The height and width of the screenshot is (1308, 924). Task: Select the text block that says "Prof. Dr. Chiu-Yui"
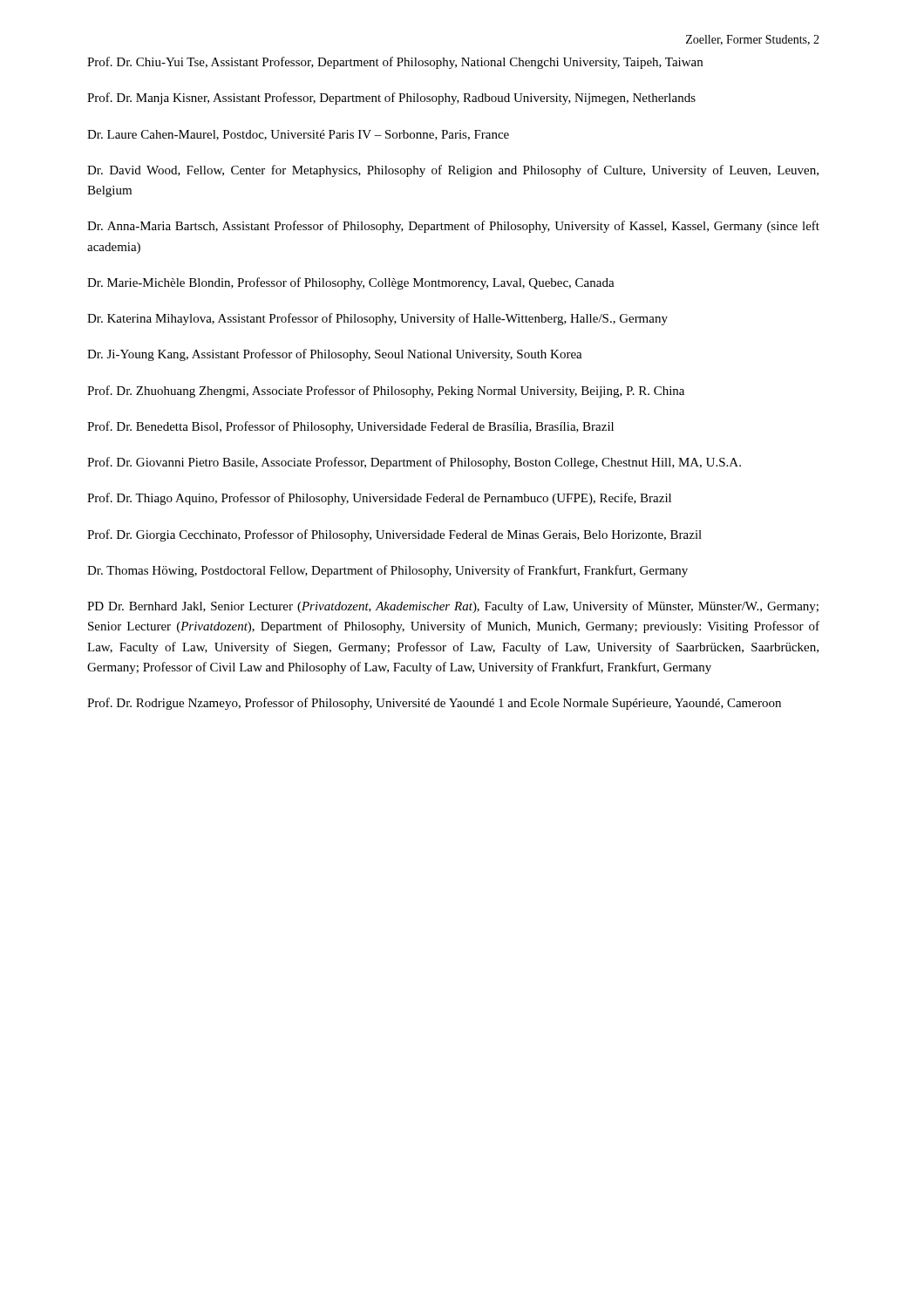[395, 62]
